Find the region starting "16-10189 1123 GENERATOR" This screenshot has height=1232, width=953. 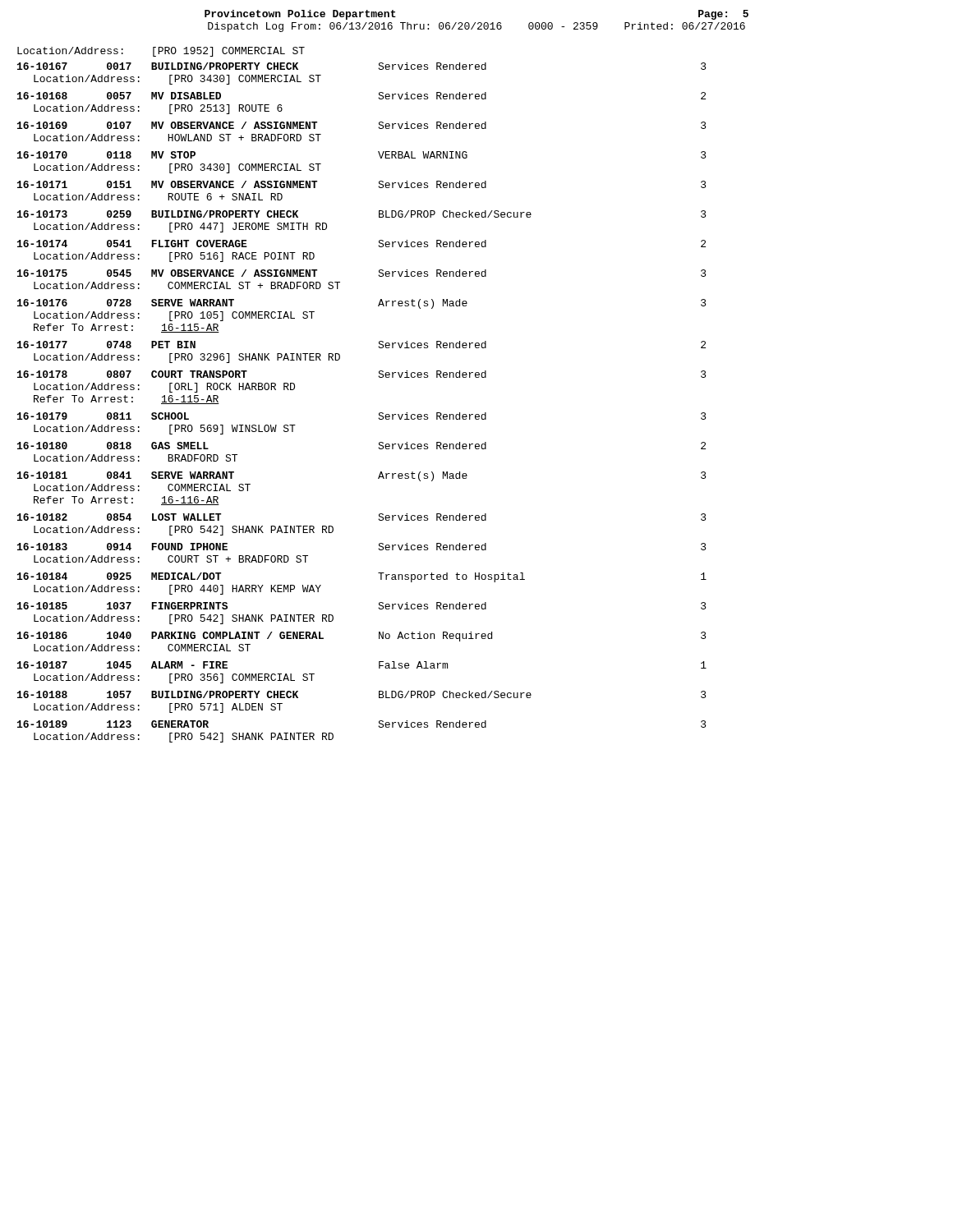[x=476, y=731]
